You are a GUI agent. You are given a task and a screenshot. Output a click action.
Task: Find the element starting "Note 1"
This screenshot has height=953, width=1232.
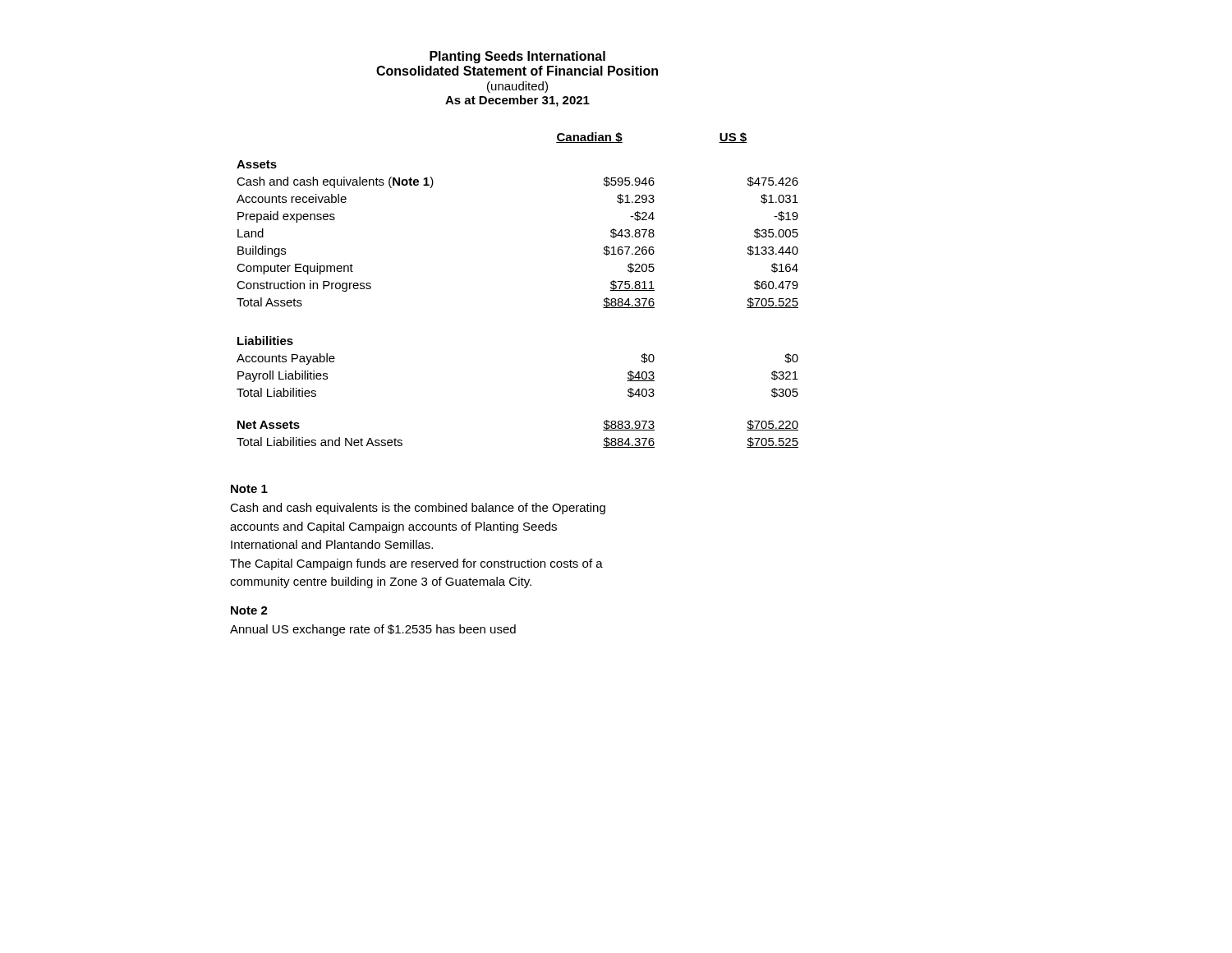click(249, 488)
